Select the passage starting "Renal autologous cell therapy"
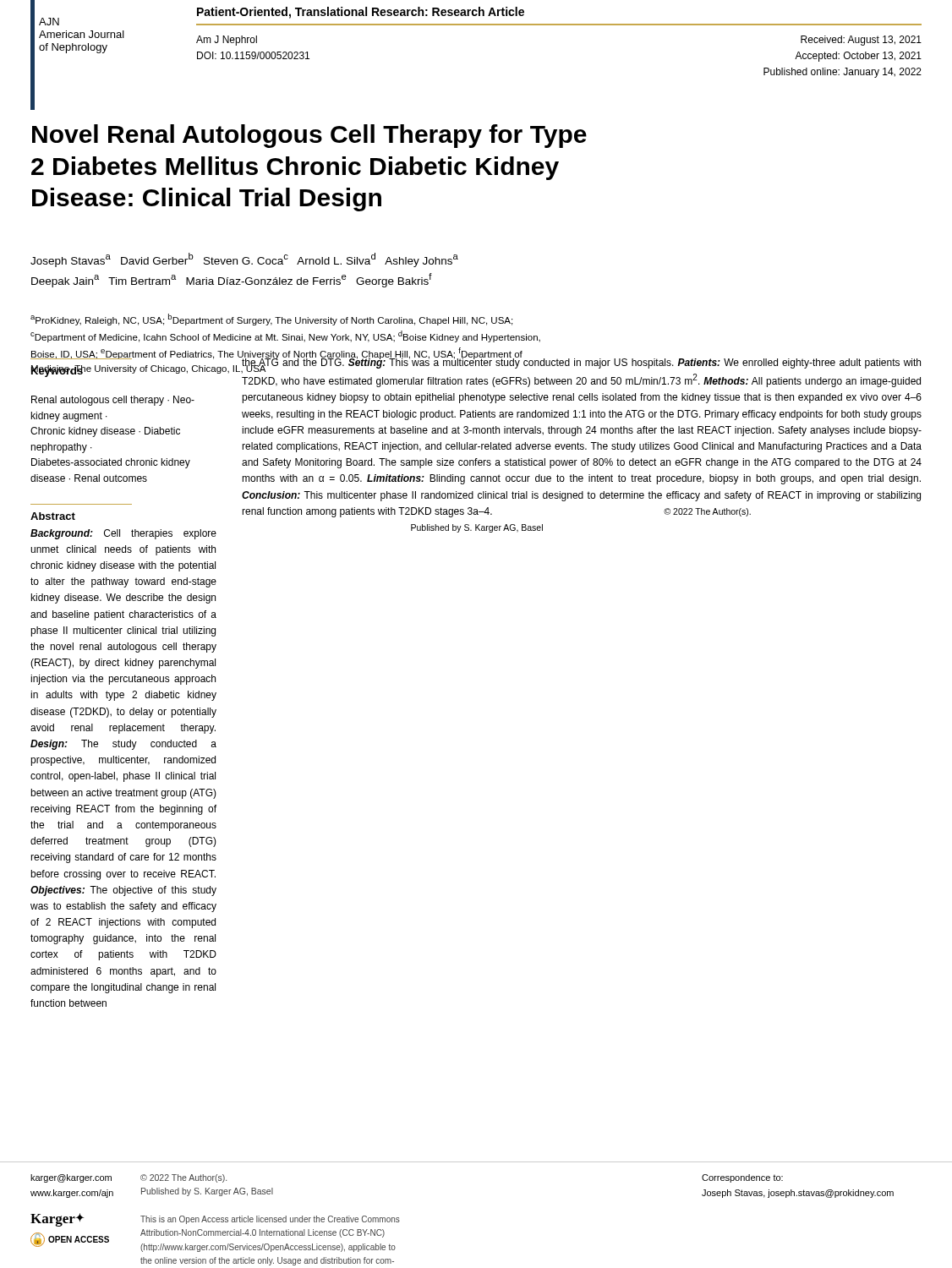This screenshot has height=1268, width=952. 113,439
